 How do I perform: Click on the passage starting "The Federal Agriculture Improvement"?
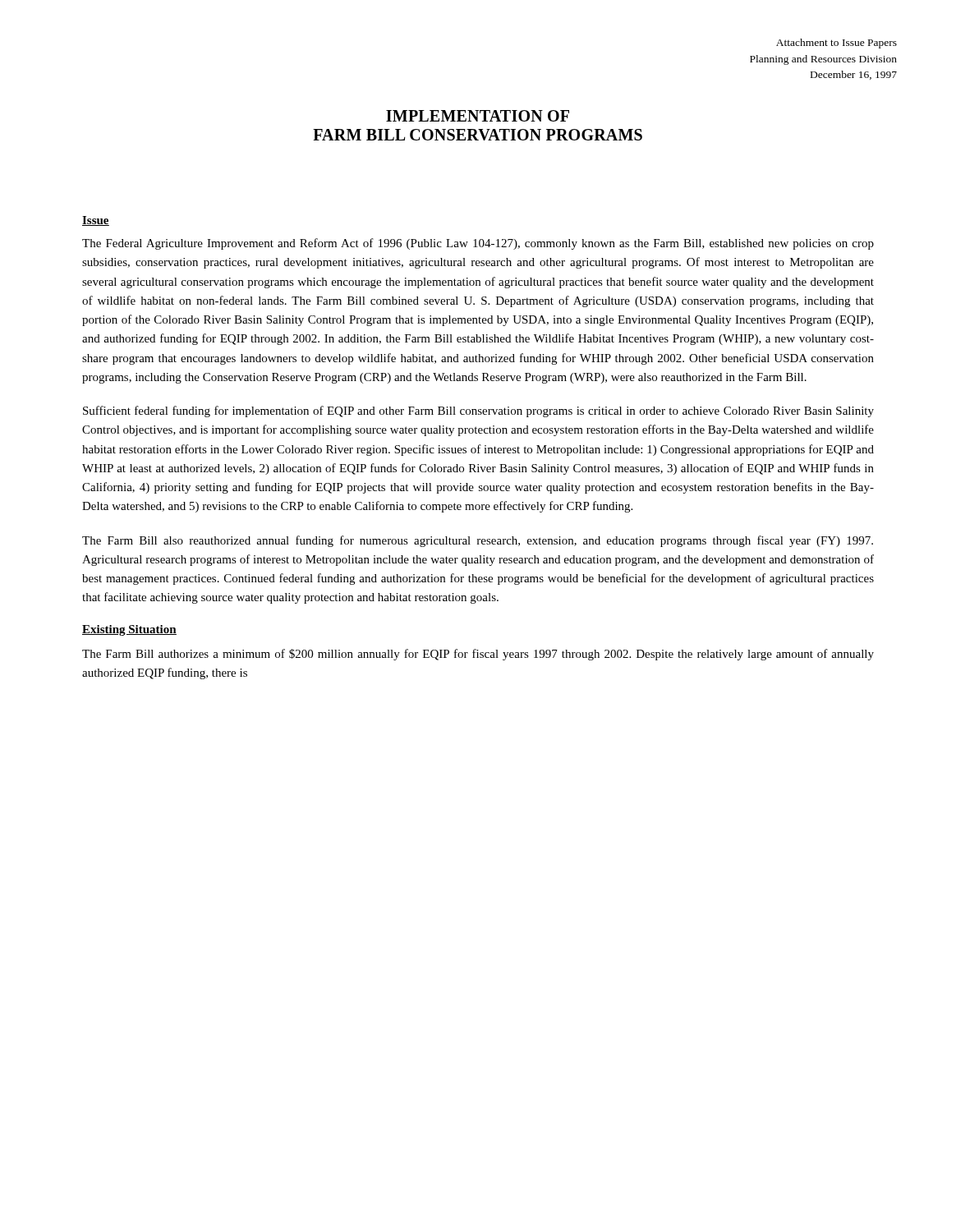click(478, 310)
